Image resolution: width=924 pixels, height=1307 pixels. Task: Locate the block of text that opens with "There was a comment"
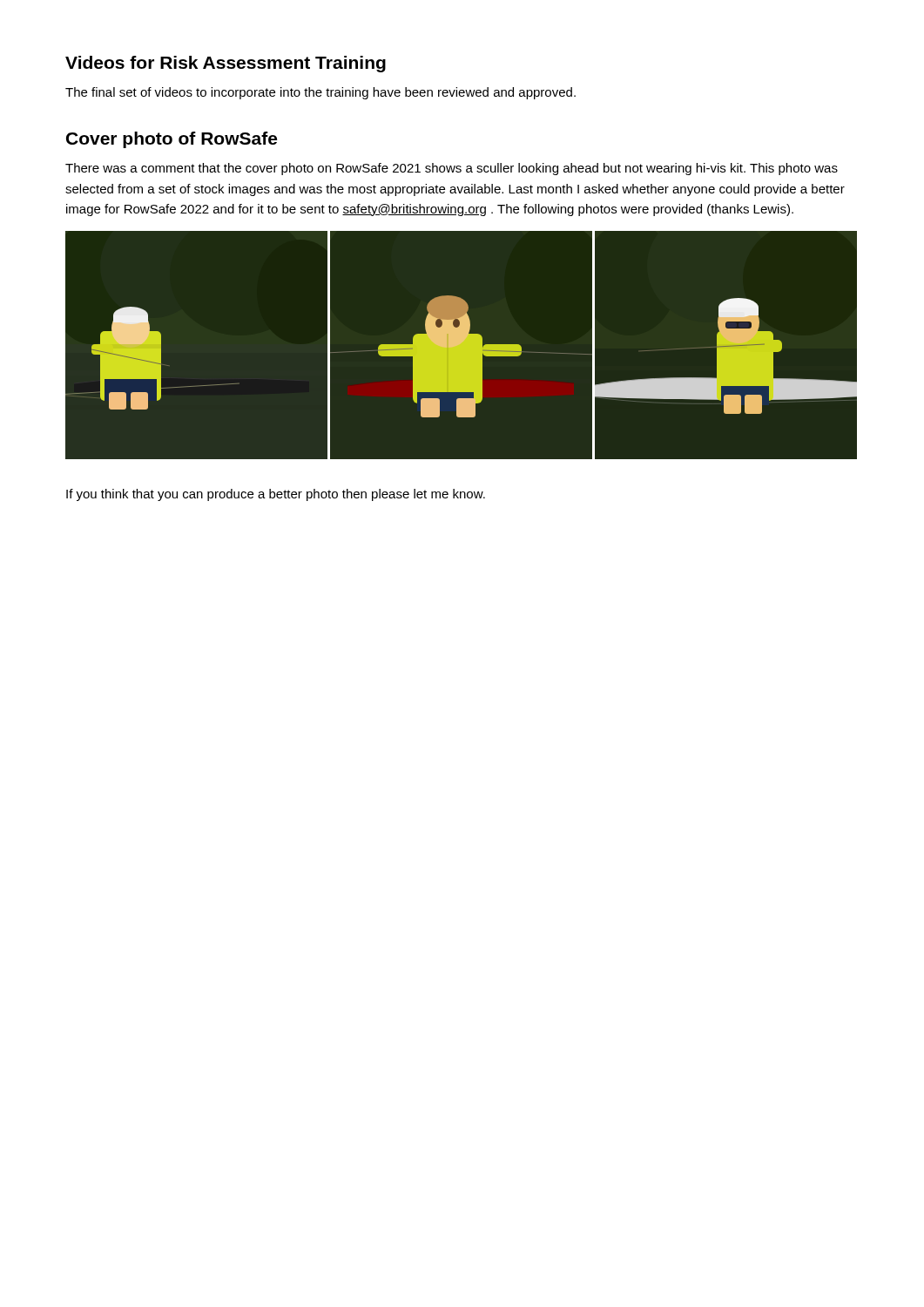[455, 188]
